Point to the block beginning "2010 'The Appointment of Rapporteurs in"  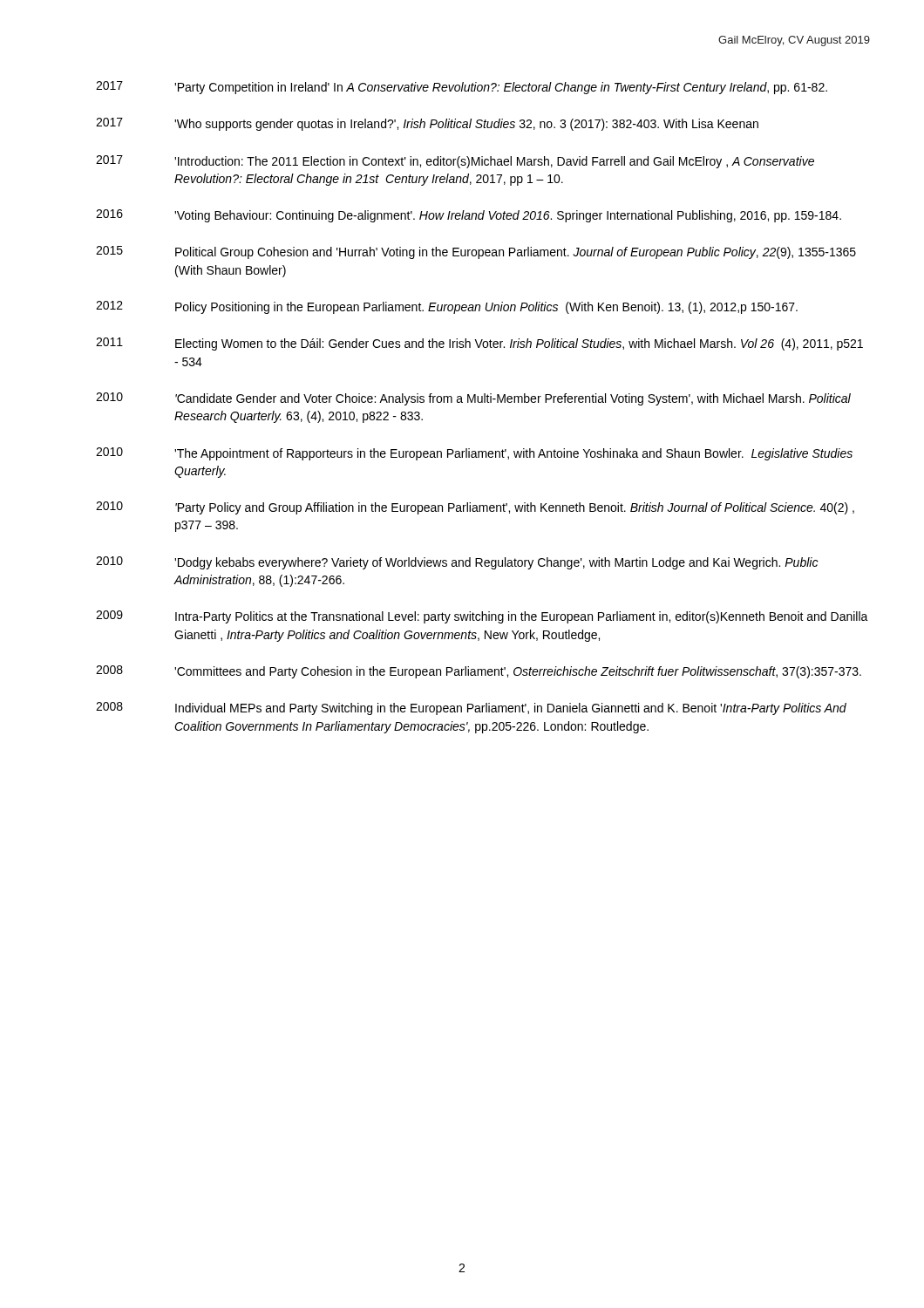[483, 462]
